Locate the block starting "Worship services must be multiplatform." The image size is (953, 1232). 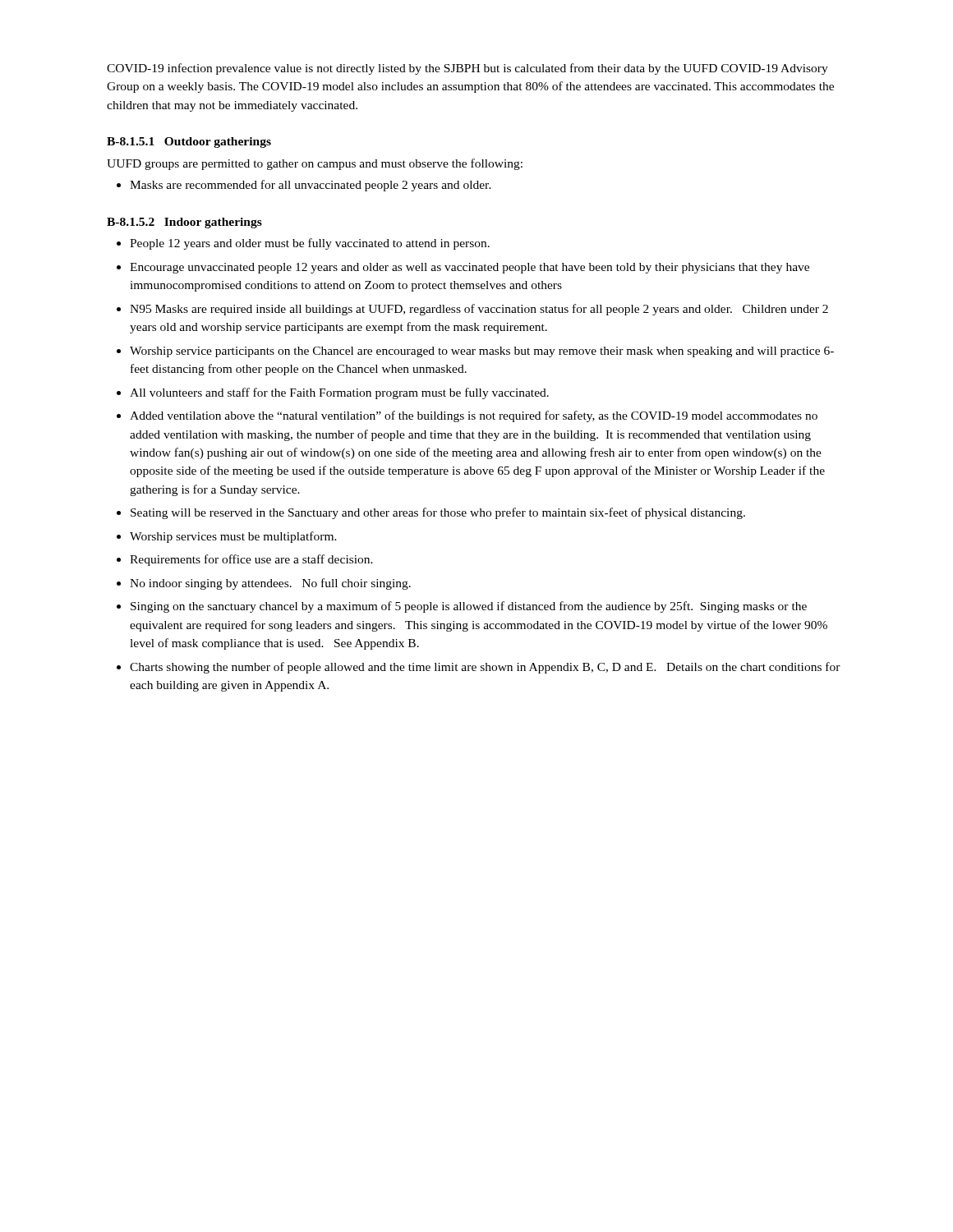(x=233, y=536)
